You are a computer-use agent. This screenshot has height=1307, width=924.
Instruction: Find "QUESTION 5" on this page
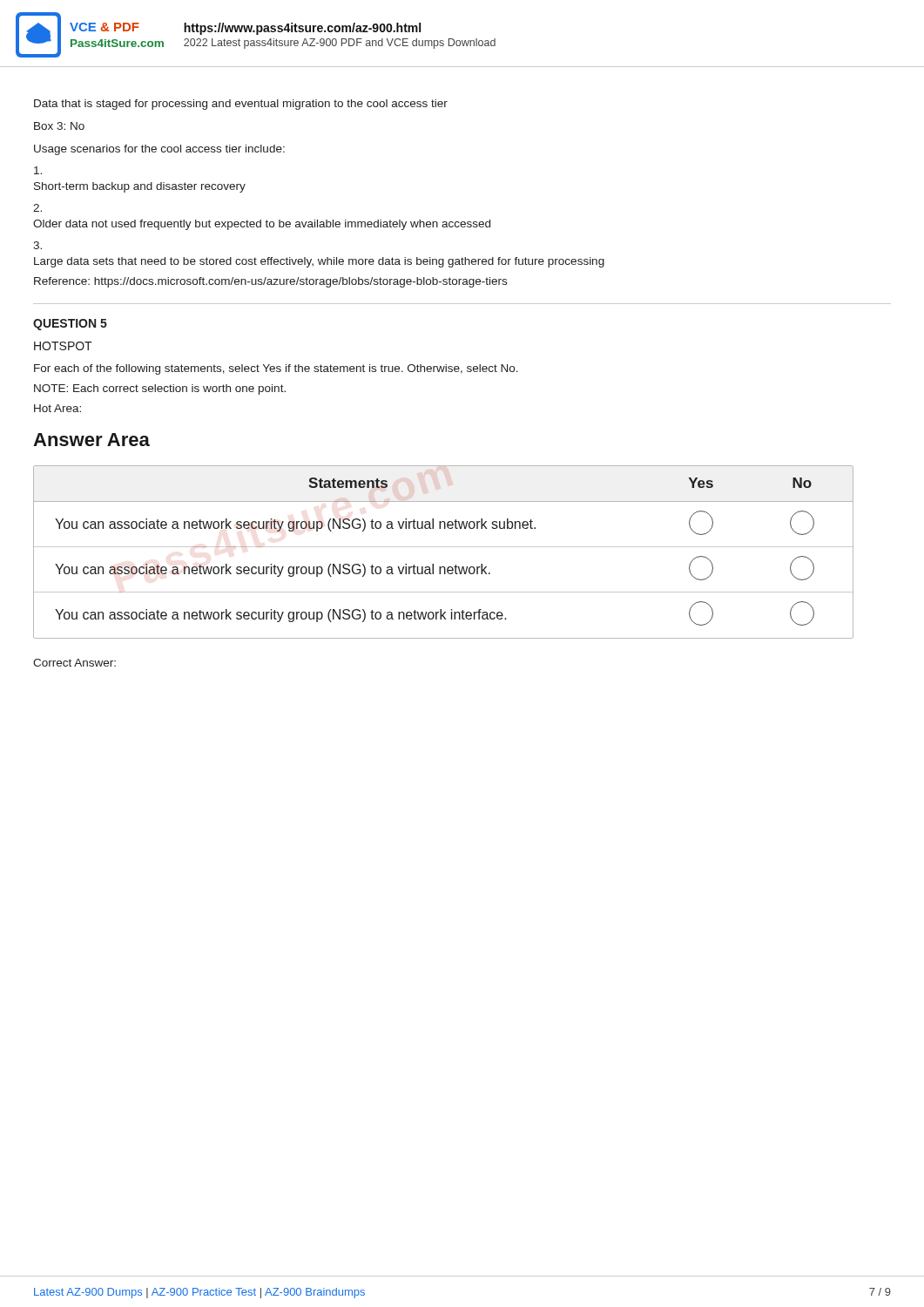(x=70, y=323)
